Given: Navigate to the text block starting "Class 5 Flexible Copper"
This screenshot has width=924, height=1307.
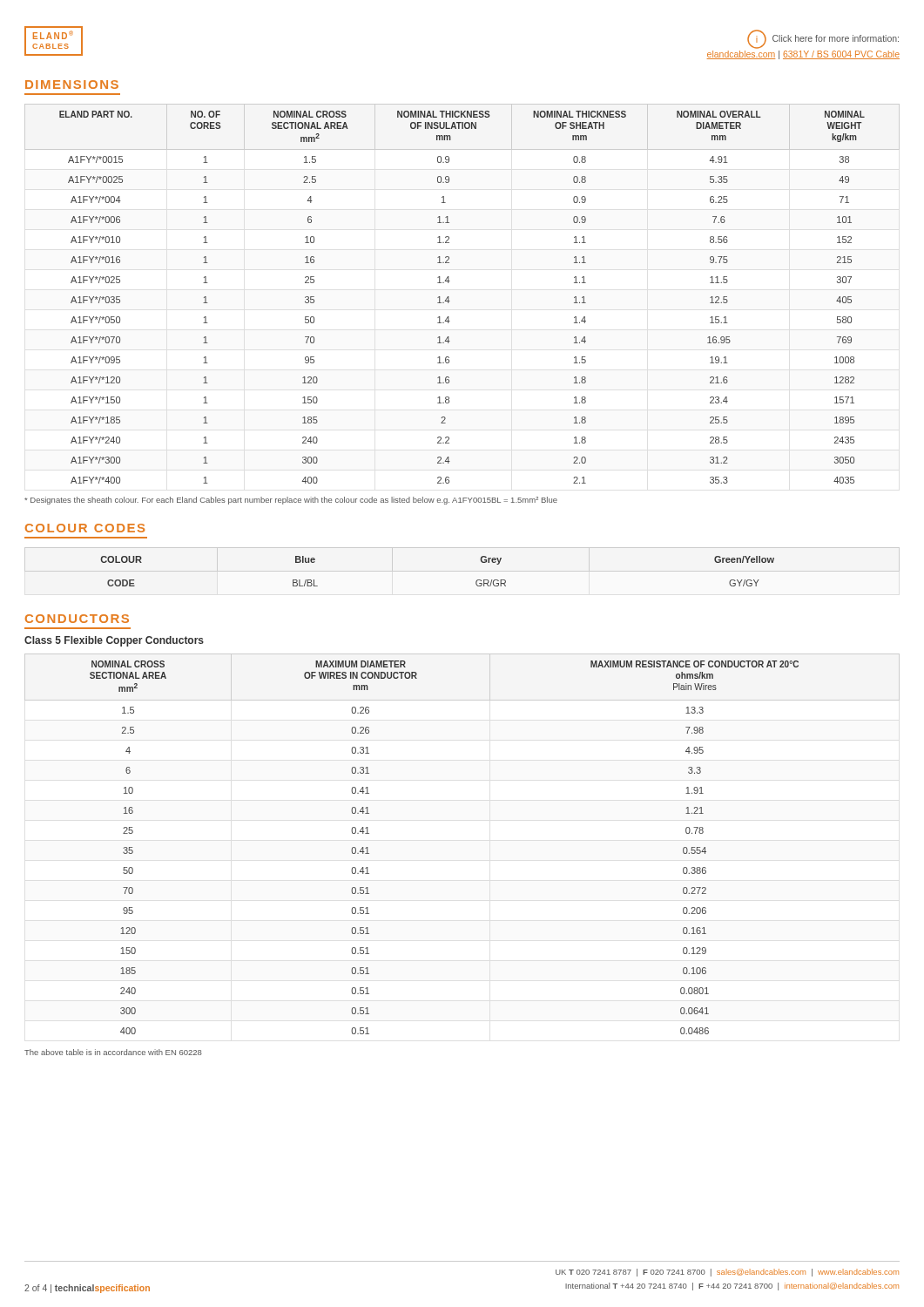Looking at the screenshot, I should [x=114, y=641].
